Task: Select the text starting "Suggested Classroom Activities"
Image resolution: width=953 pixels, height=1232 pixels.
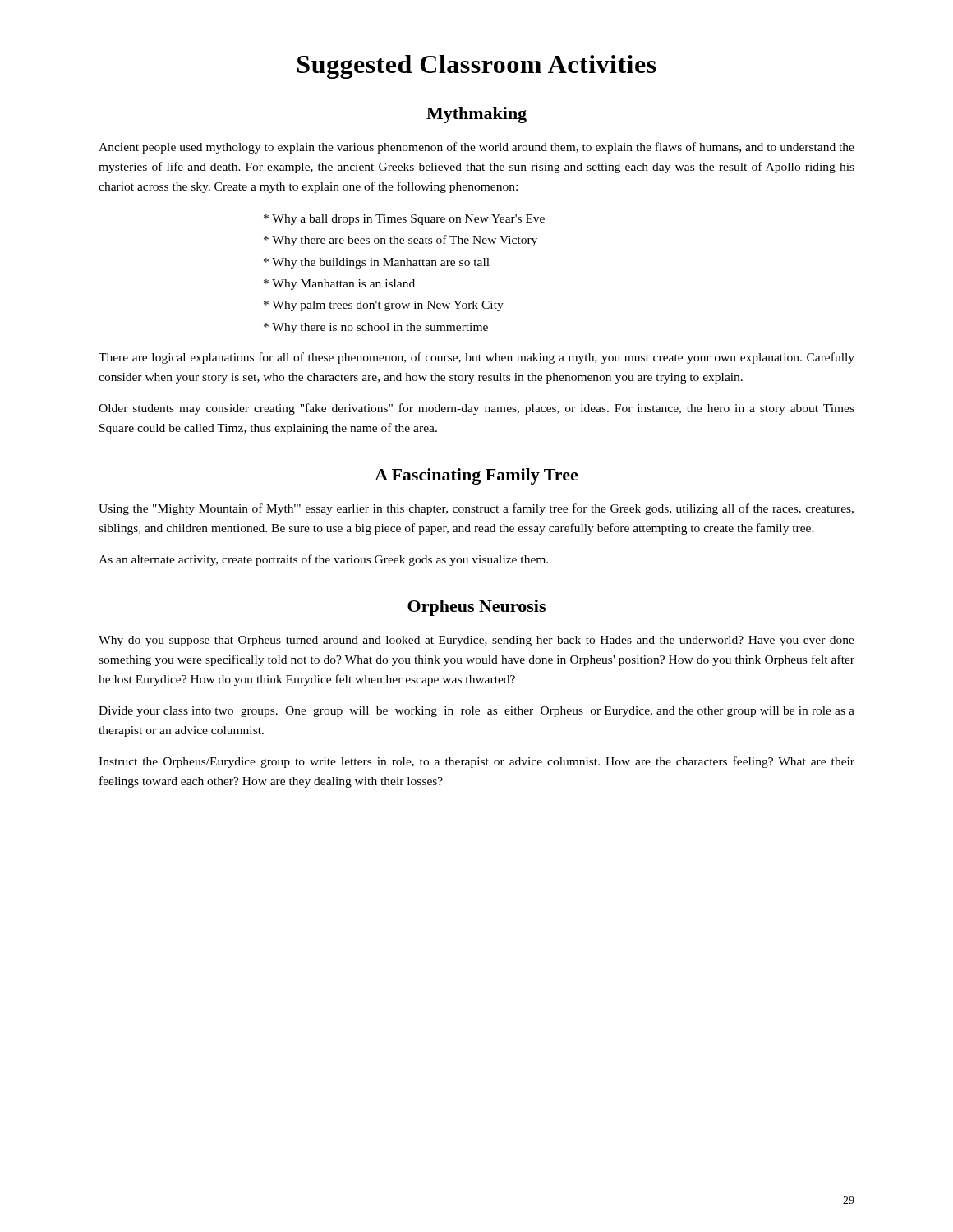Action: coord(476,64)
